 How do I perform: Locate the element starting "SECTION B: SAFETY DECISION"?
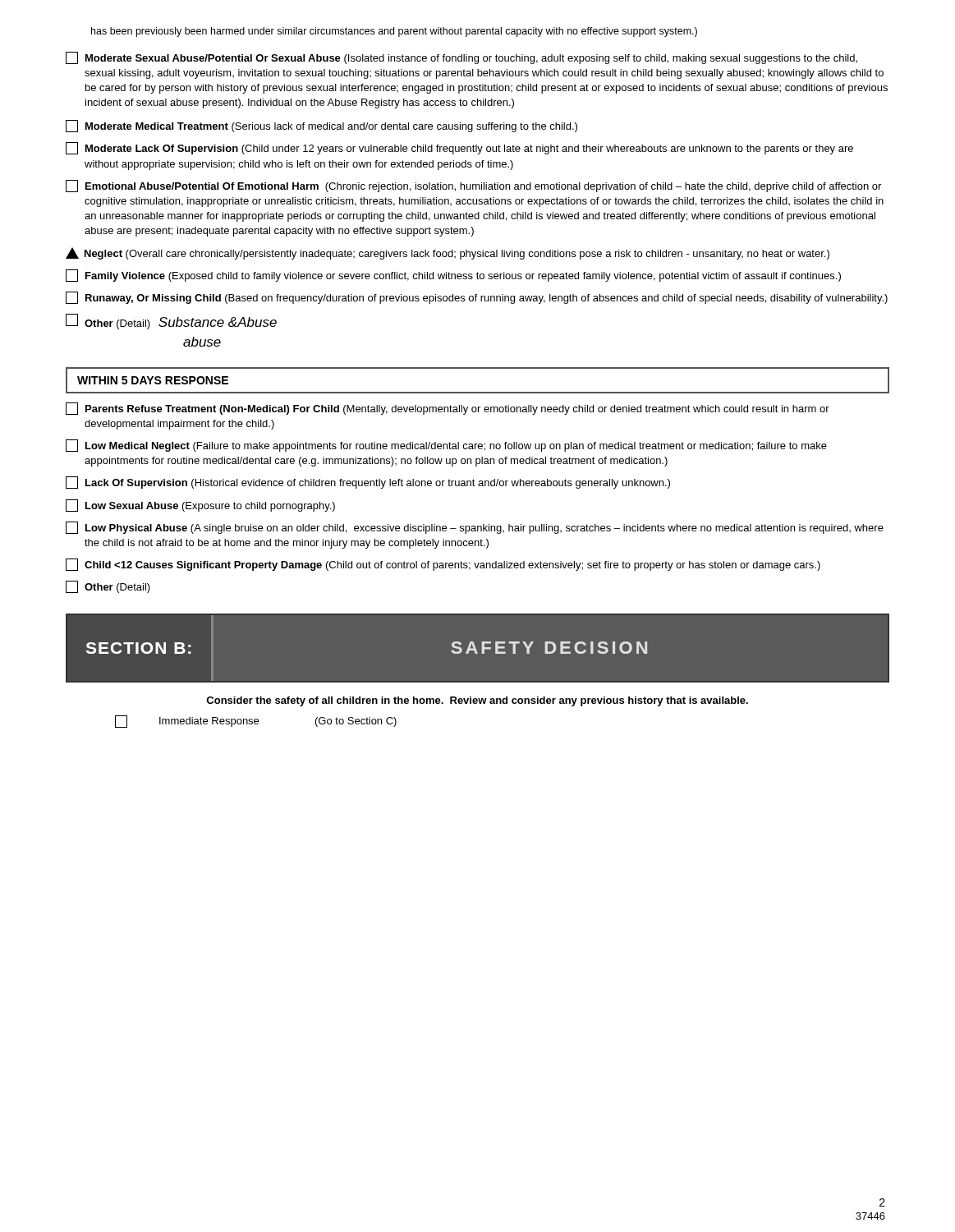478,648
